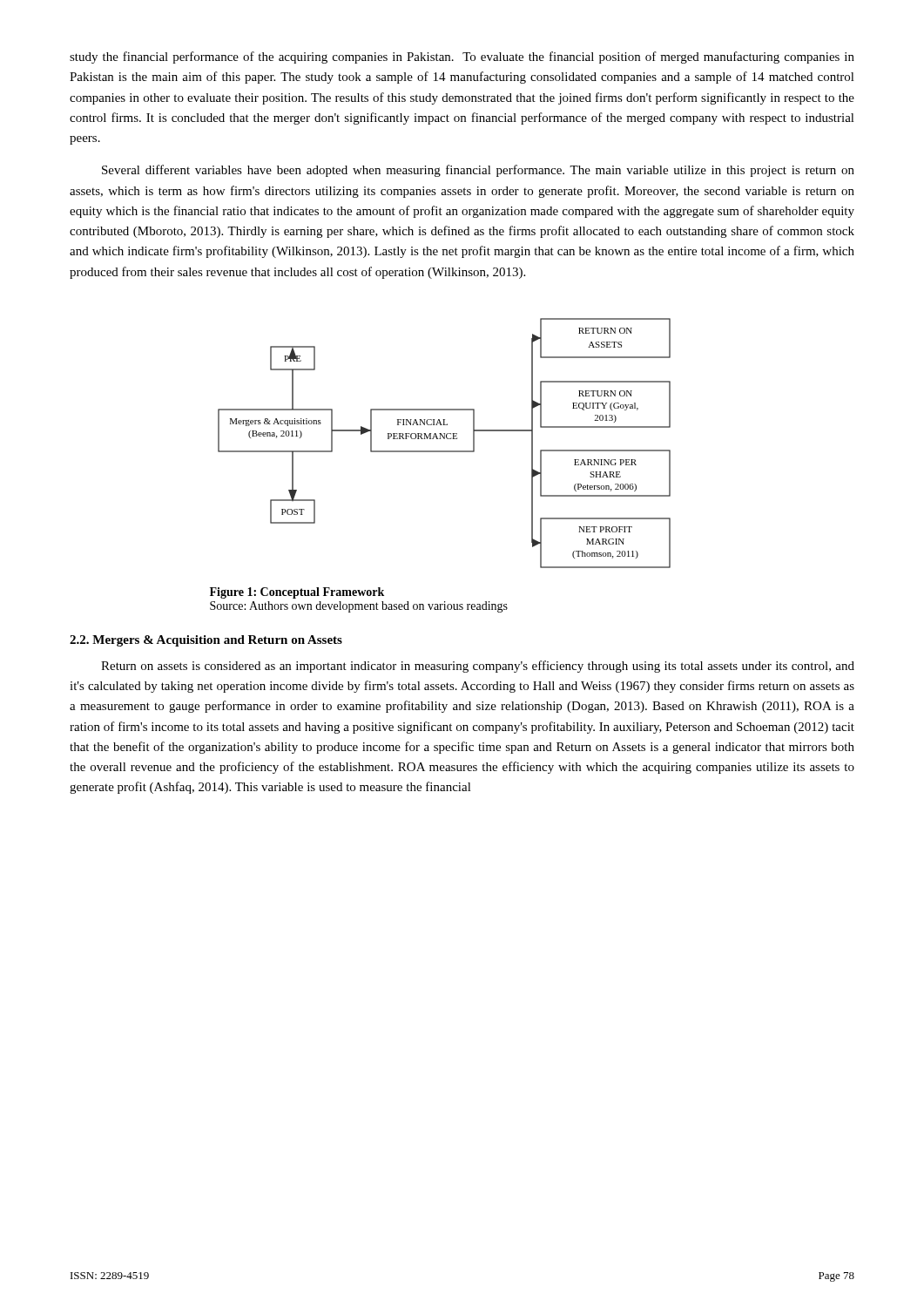Find the caption containing "Figure 1: Conceptual Framework Source: Authors own"
This screenshot has height=1307, width=924.
tap(462, 599)
